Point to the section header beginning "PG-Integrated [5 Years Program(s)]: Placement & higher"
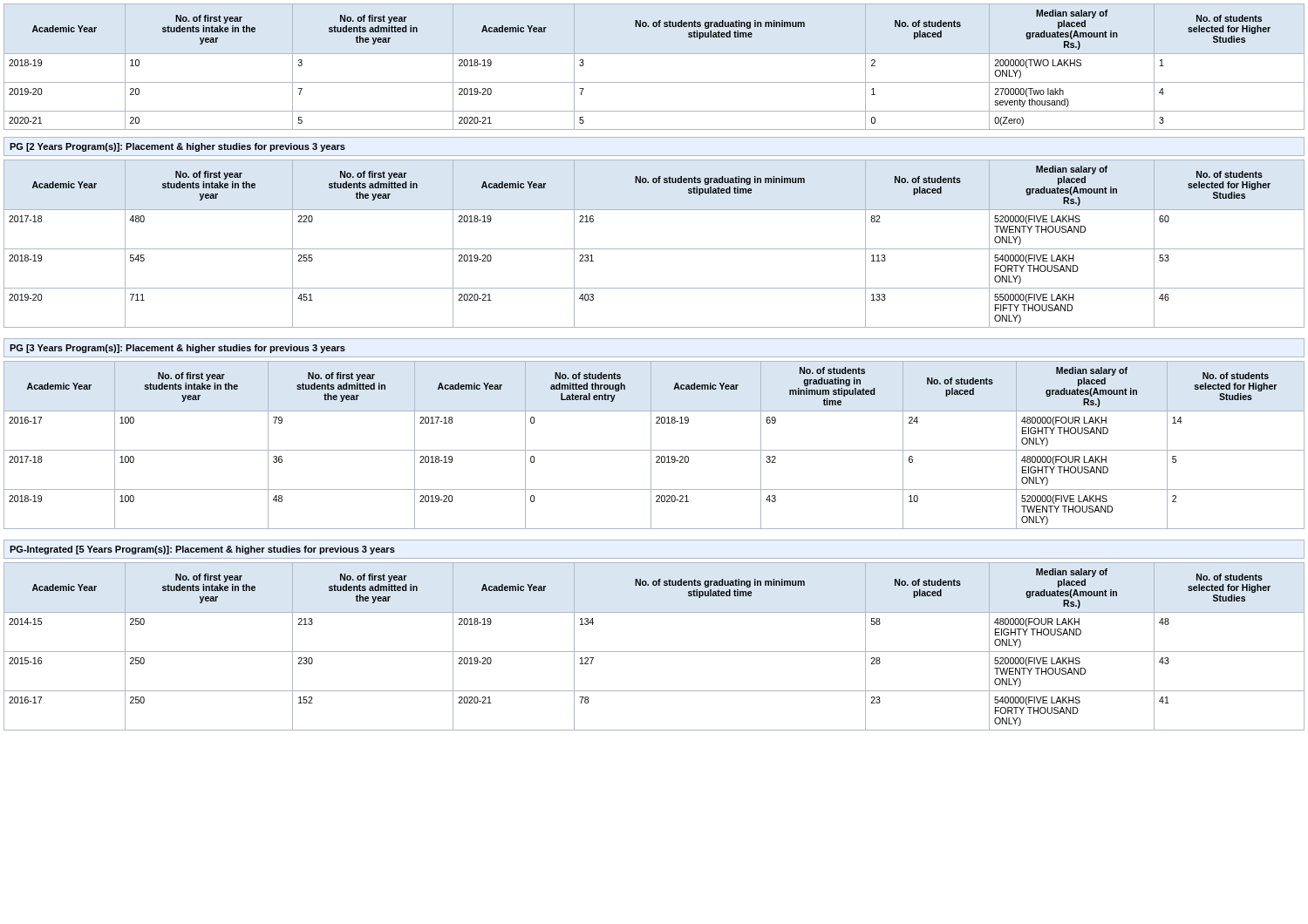The image size is (1308, 924). pyautogui.click(x=654, y=549)
